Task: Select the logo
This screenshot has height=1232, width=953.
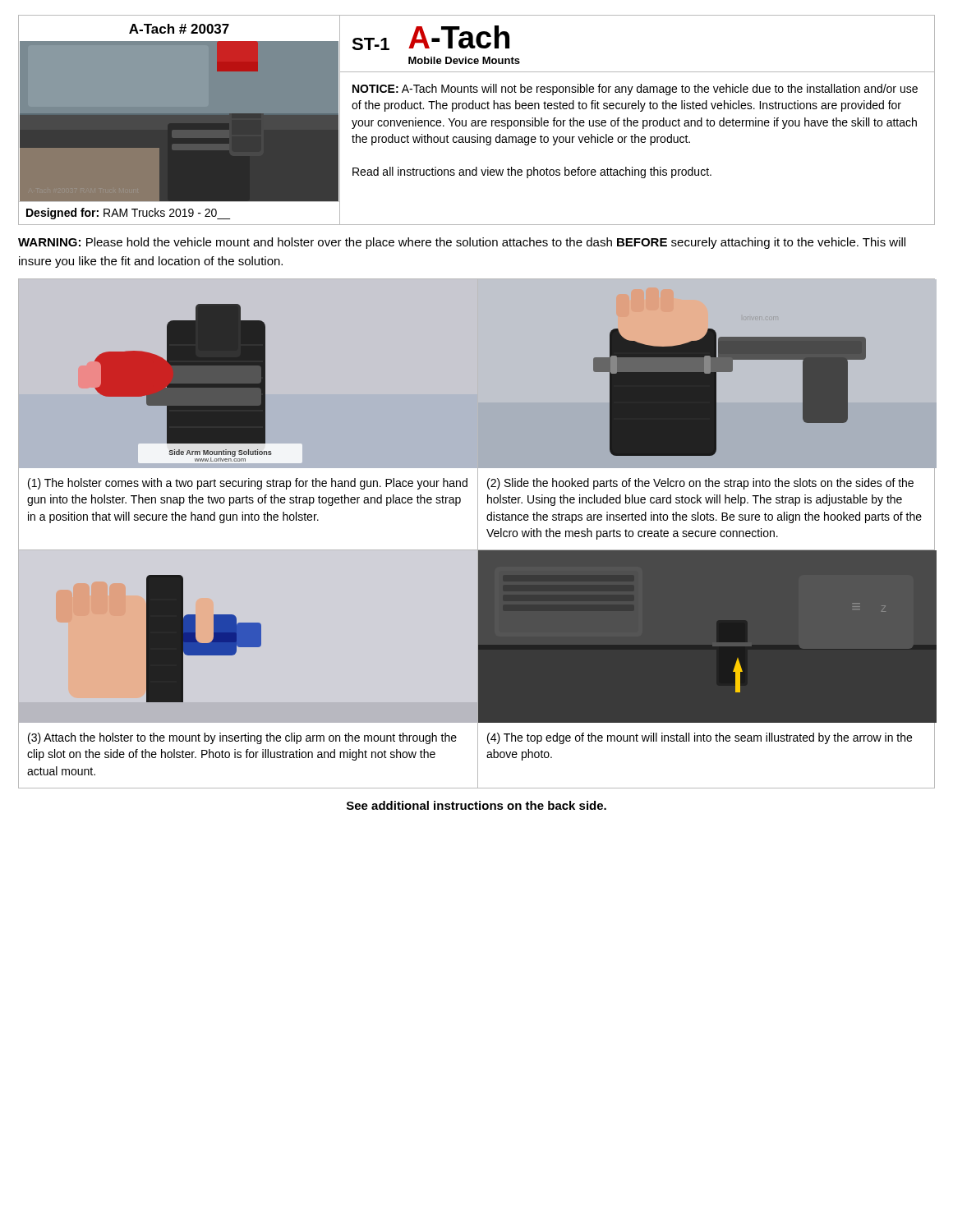Action: 464,44
